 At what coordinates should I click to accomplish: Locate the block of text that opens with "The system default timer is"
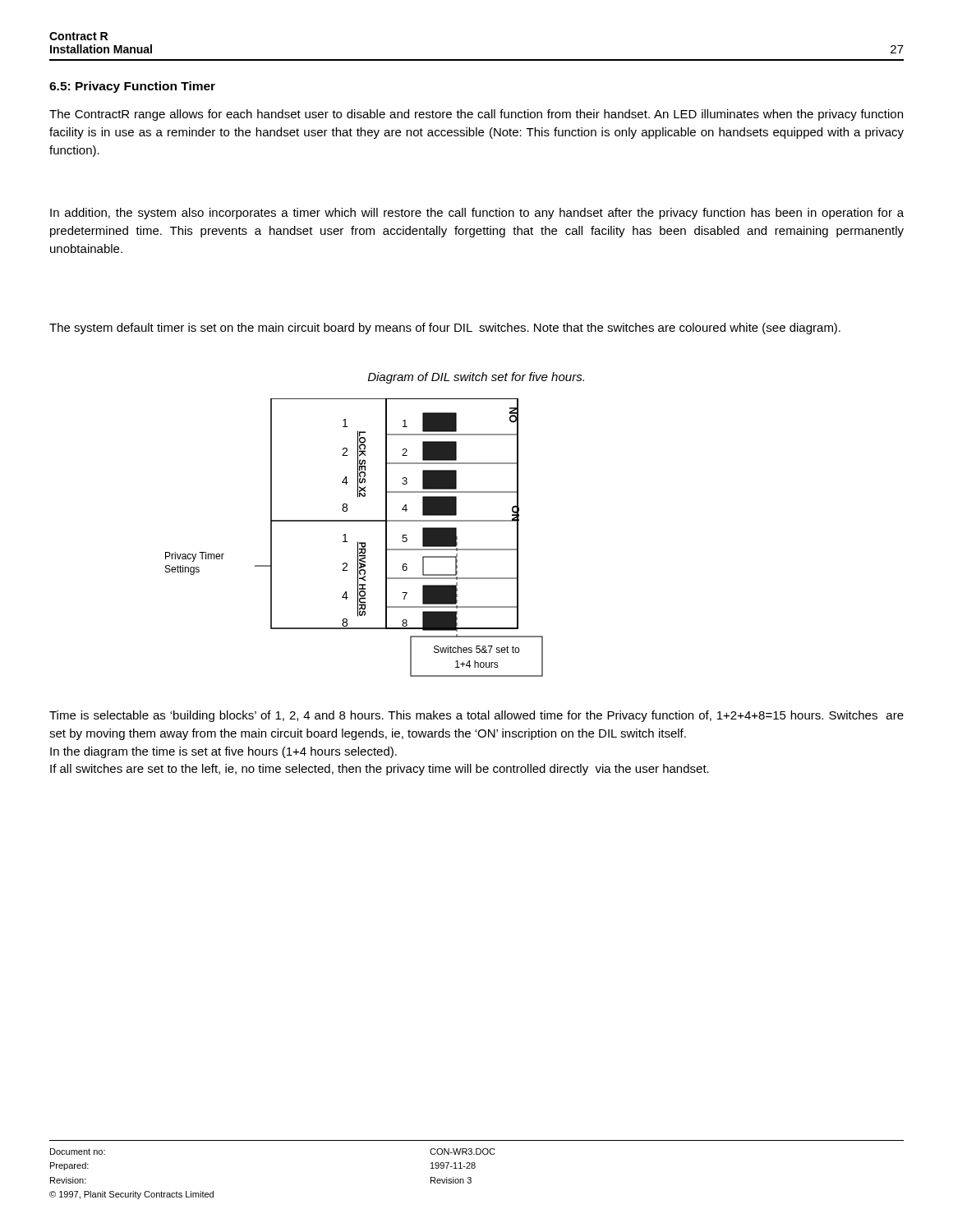(x=445, y=327)
